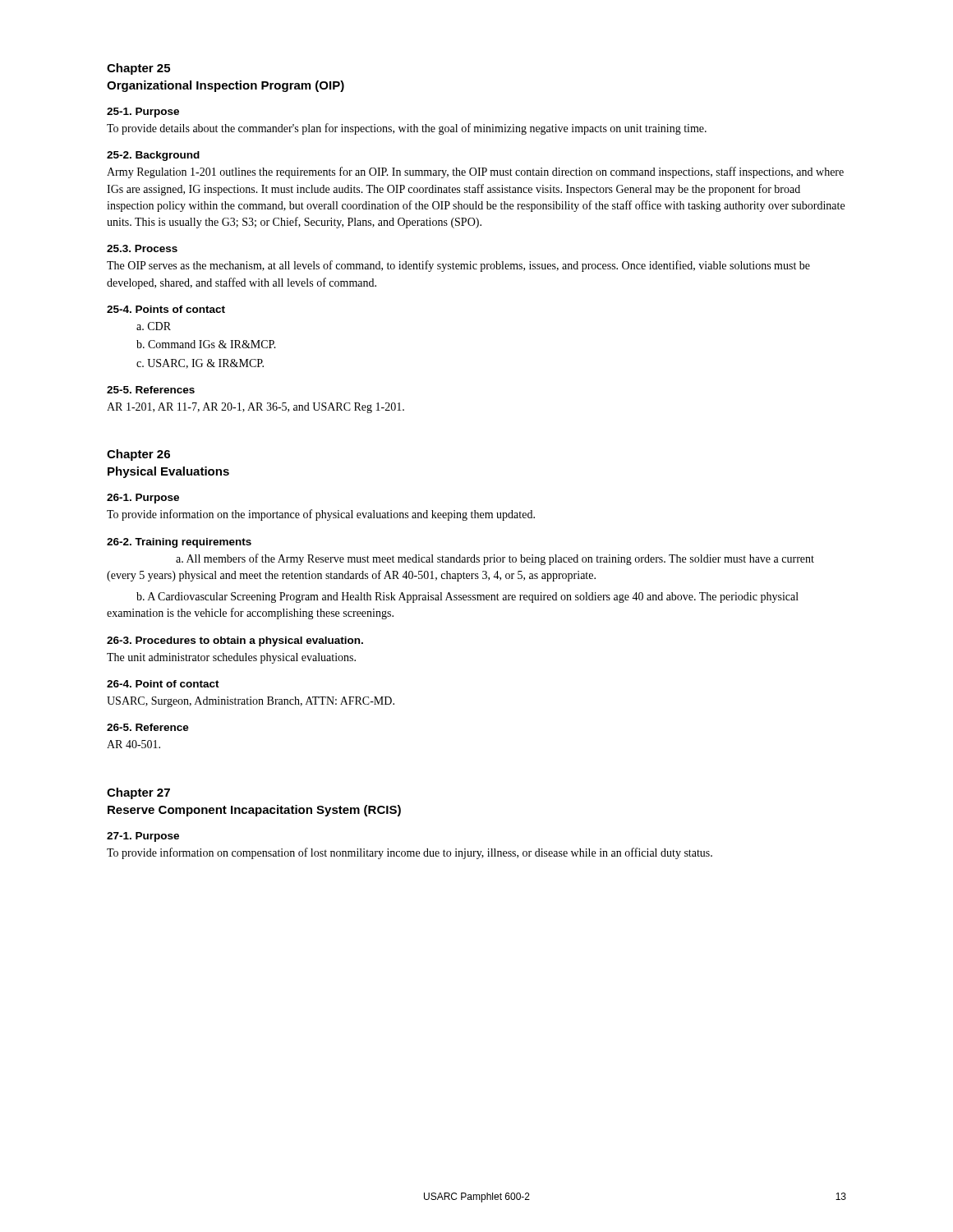Viewport: 953px width, 1232px height.
Task: Find the element starting "25-5. References"
Action: 151,390
